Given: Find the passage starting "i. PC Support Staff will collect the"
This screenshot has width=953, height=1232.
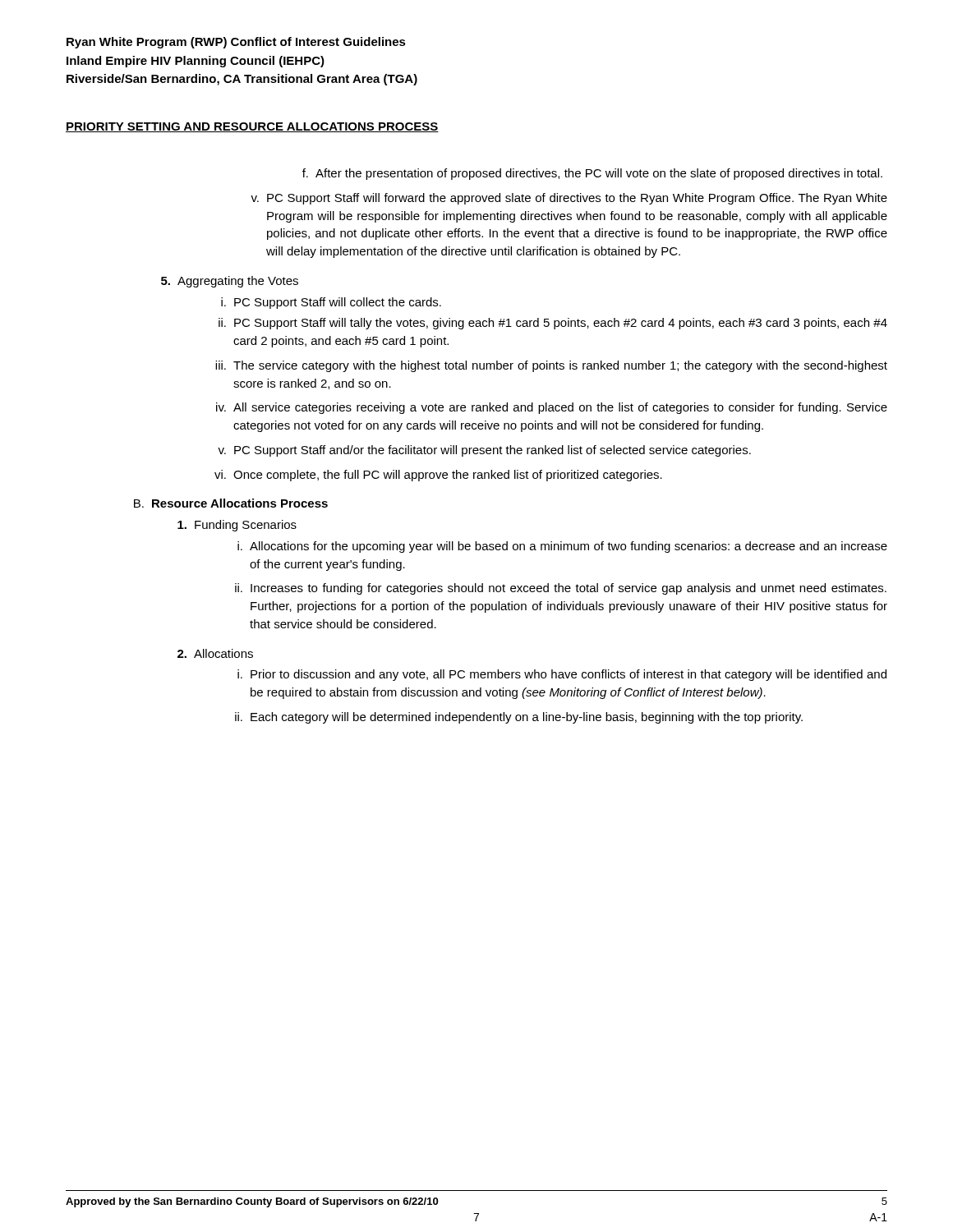Looking at the screenshot, I should pos(331,303).
